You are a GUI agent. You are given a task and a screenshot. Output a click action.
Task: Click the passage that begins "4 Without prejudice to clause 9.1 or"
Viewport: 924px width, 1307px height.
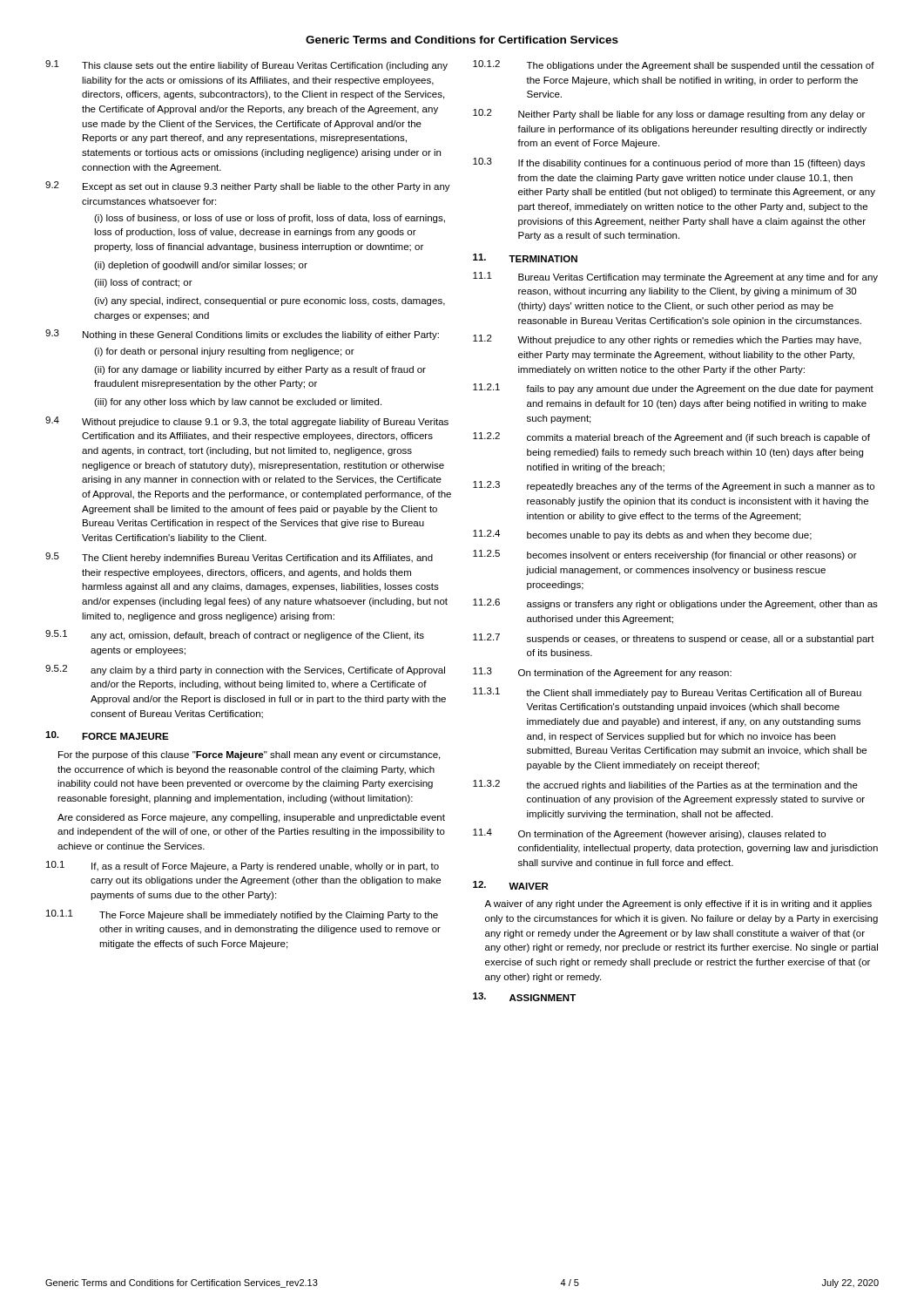(248, 480)
